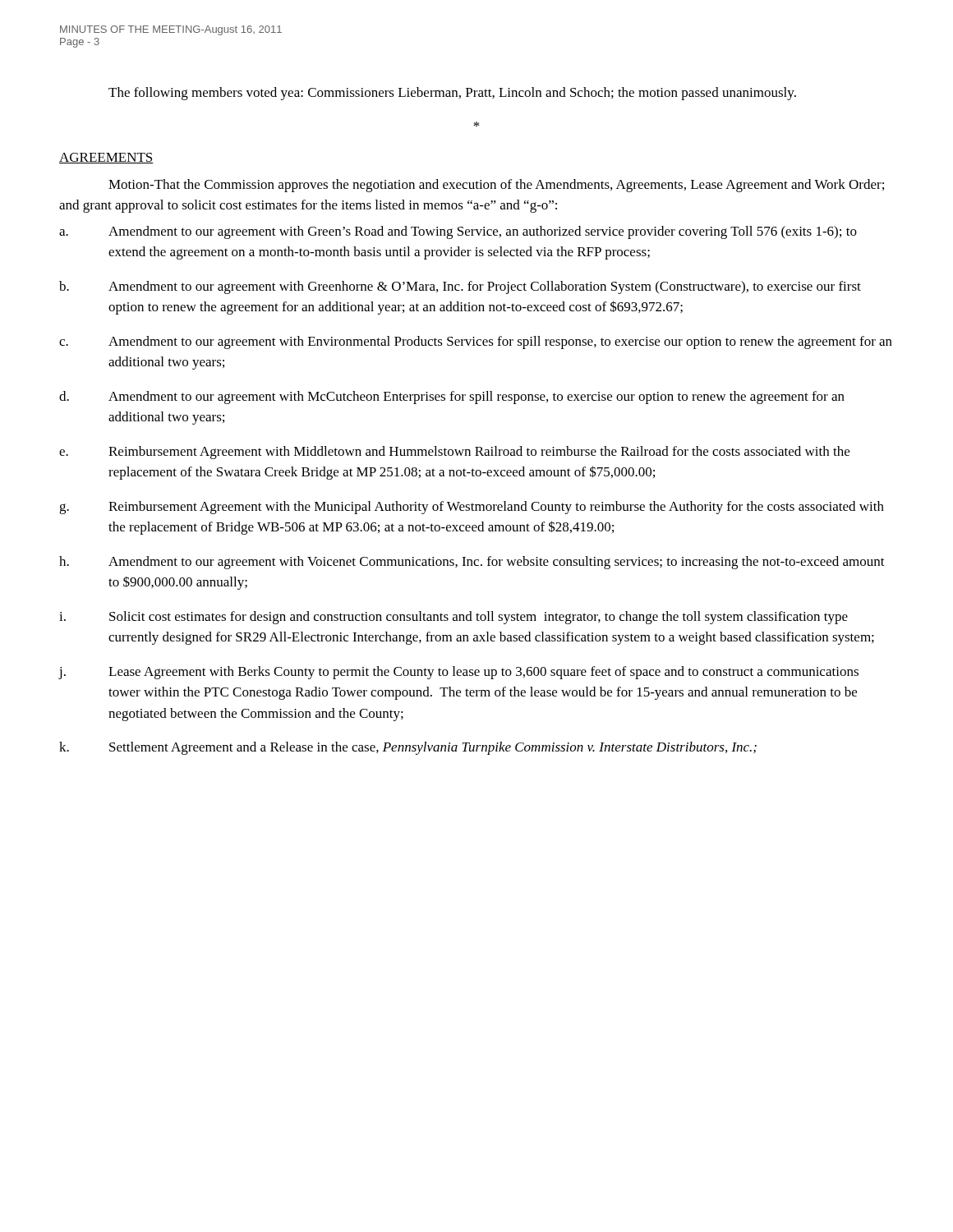The image size is (953, 1232).
Task: Select the region starting "The following members voted yea: Commissioners Lieberman,"
Action: coord(476,93)
